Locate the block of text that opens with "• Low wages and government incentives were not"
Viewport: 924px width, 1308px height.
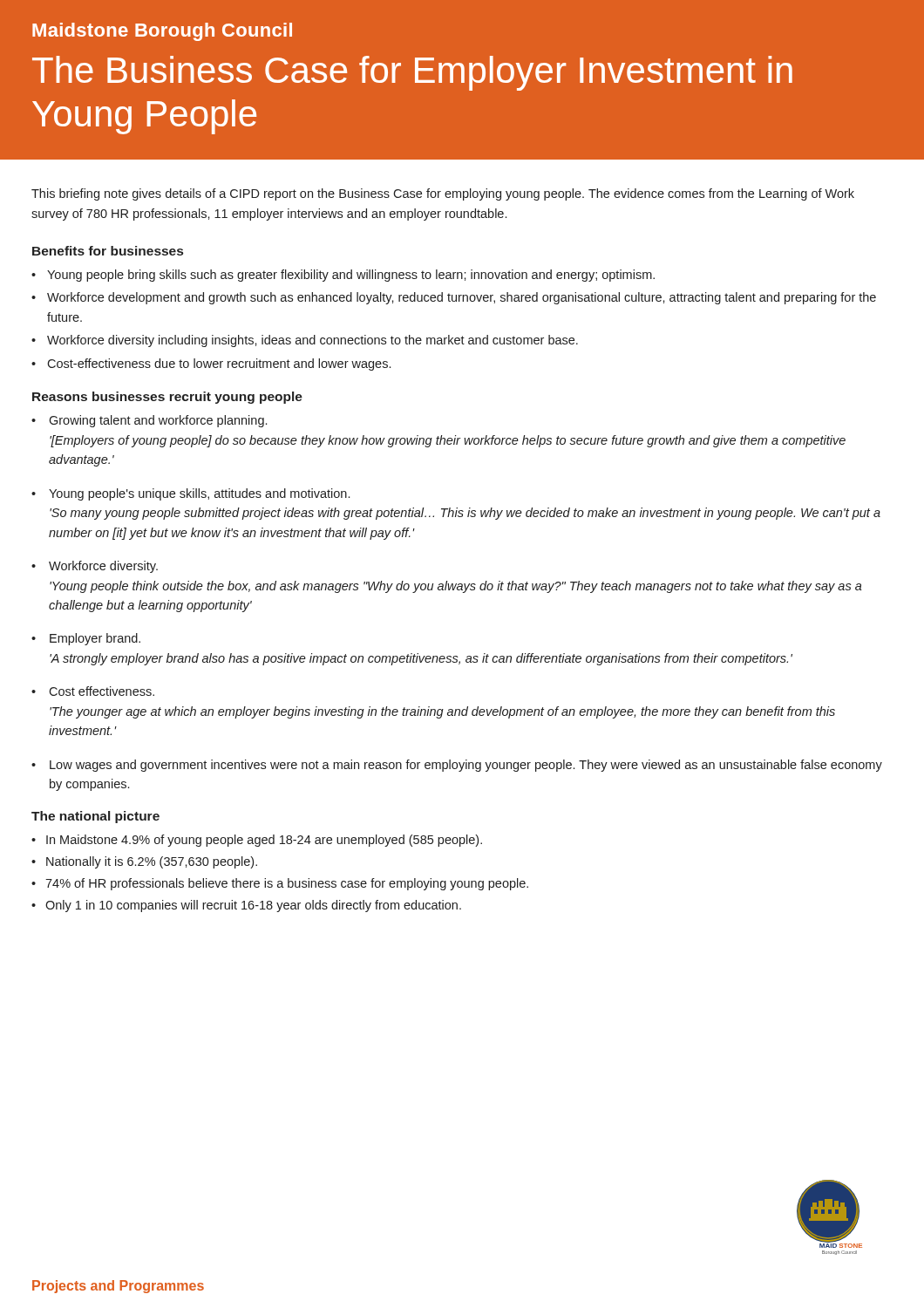(x=457, y=773)
